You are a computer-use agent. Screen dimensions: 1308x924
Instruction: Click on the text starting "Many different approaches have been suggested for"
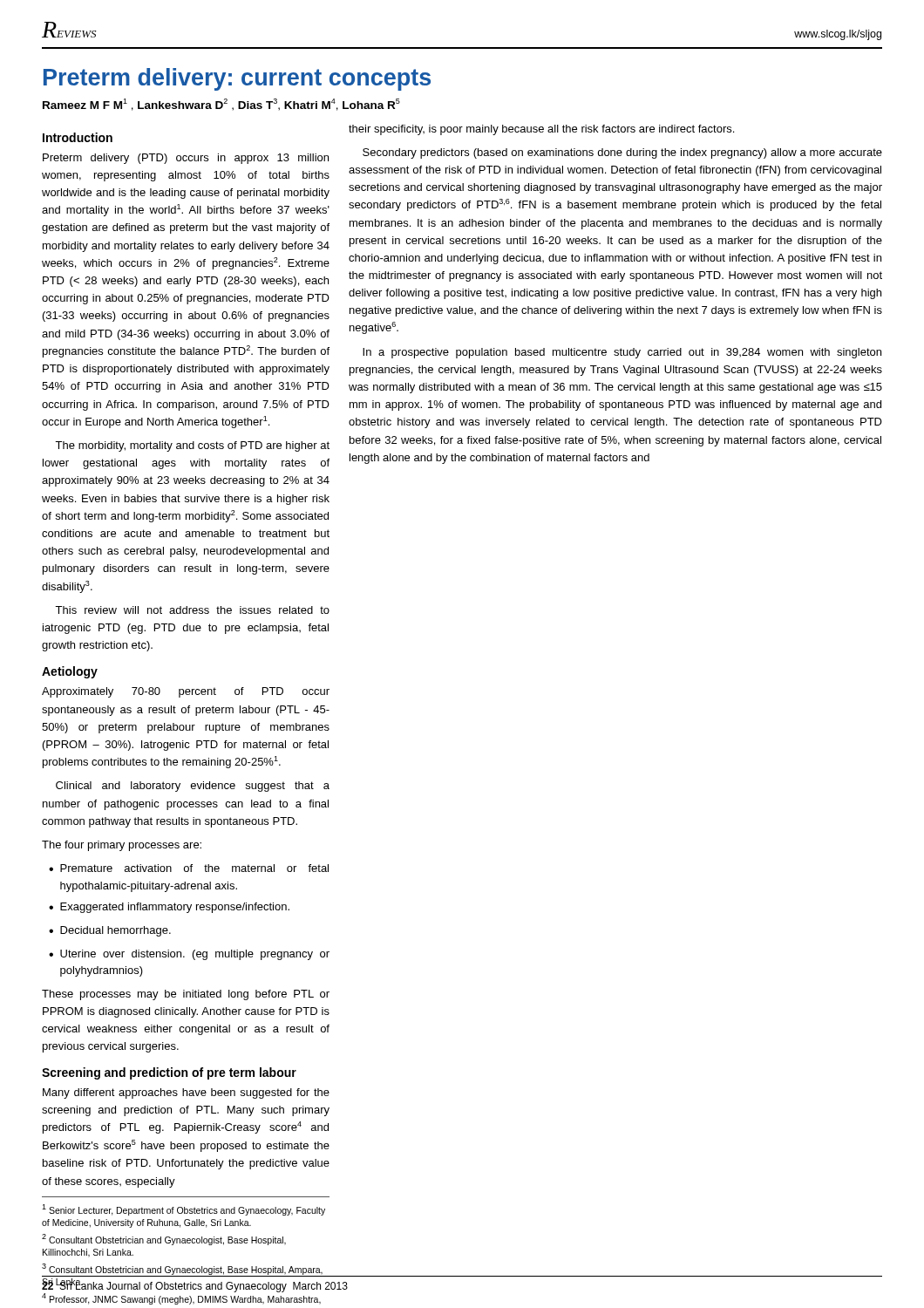coord(186,1137)
